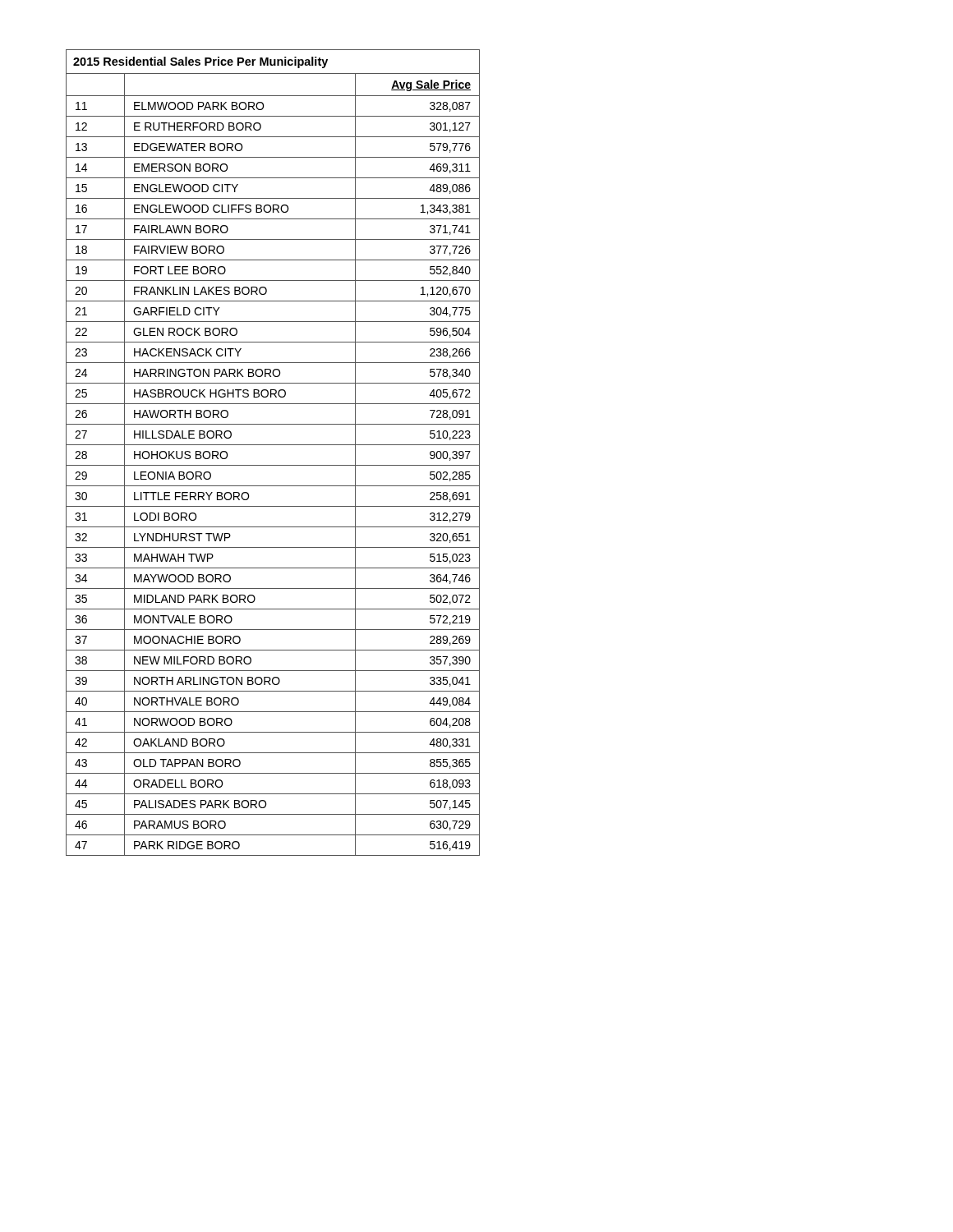Find a table

pos(273,453)
